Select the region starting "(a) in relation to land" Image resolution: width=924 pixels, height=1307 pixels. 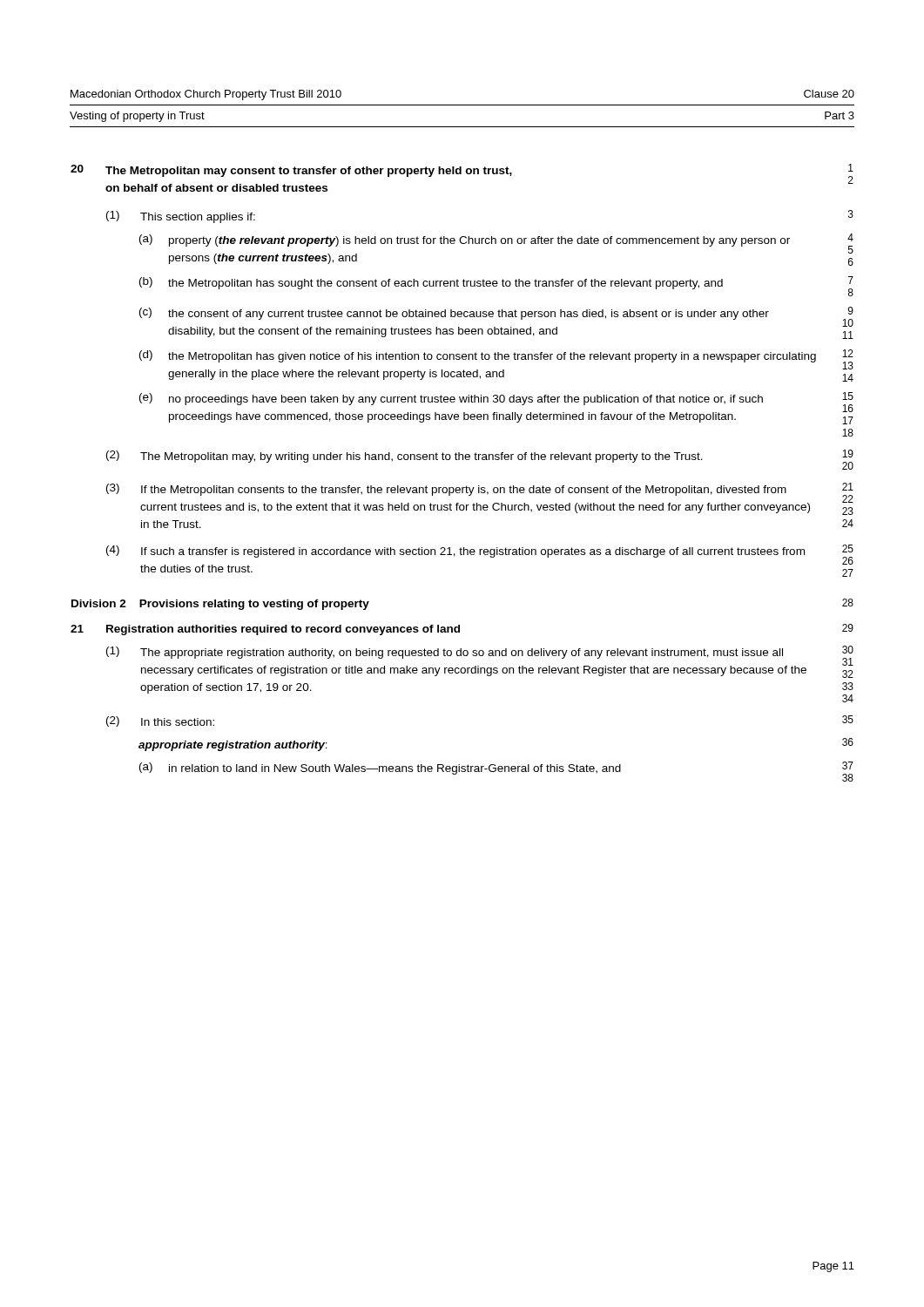coord(462,772)
